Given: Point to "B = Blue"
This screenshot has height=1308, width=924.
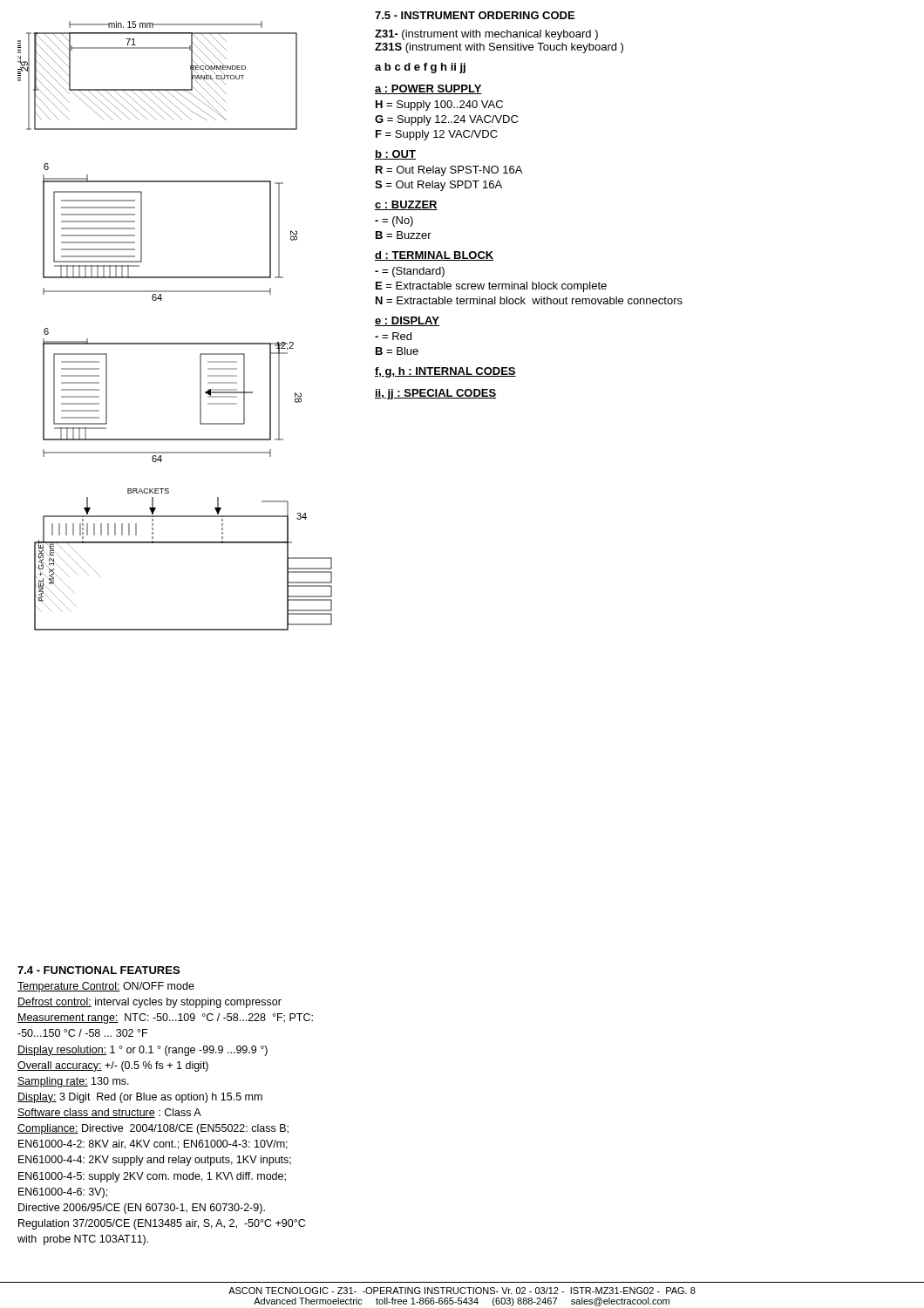Looking at the screenshot, I should click(397, 351).
